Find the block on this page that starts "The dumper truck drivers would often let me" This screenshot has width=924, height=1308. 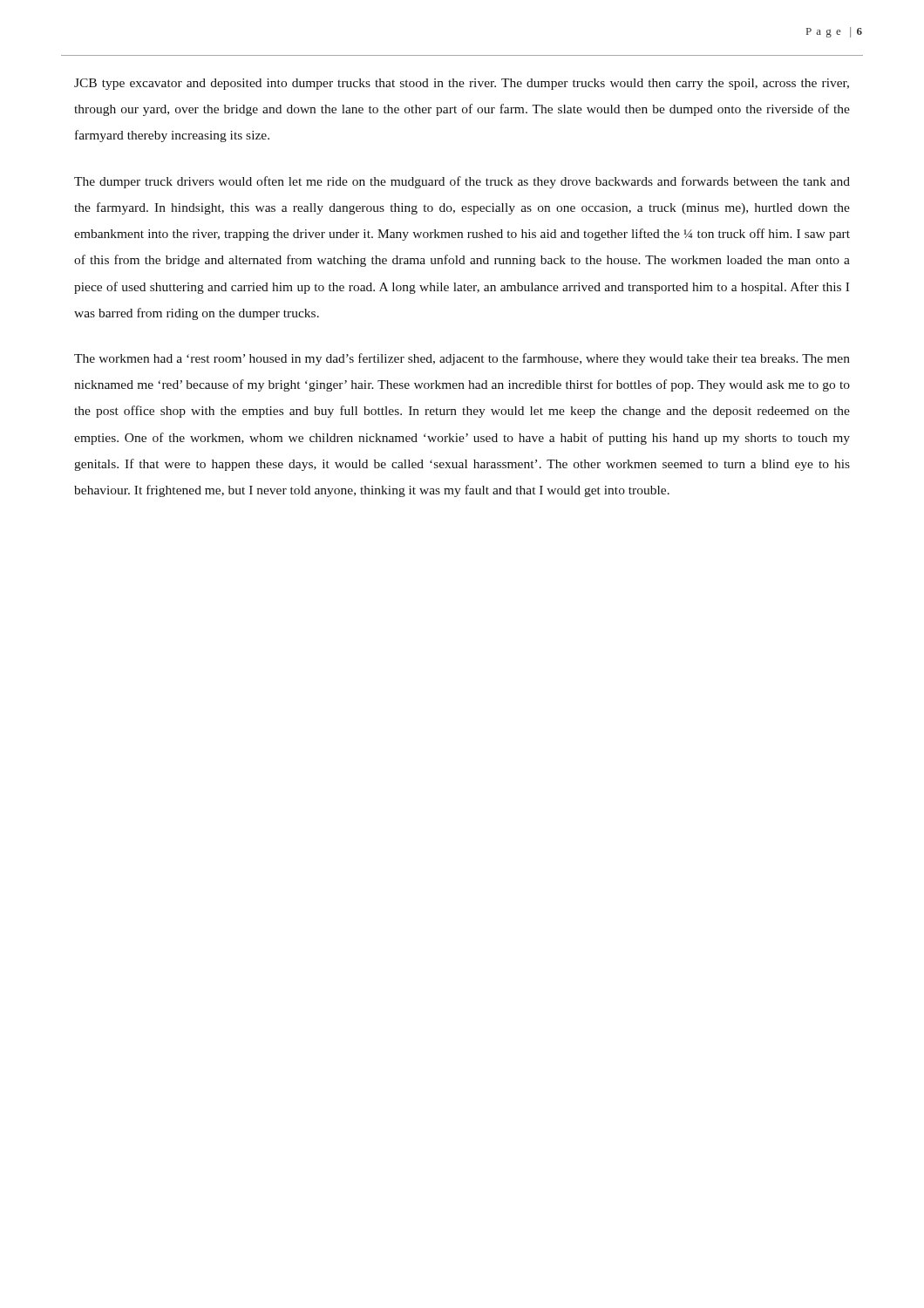(x=462, y=246)
